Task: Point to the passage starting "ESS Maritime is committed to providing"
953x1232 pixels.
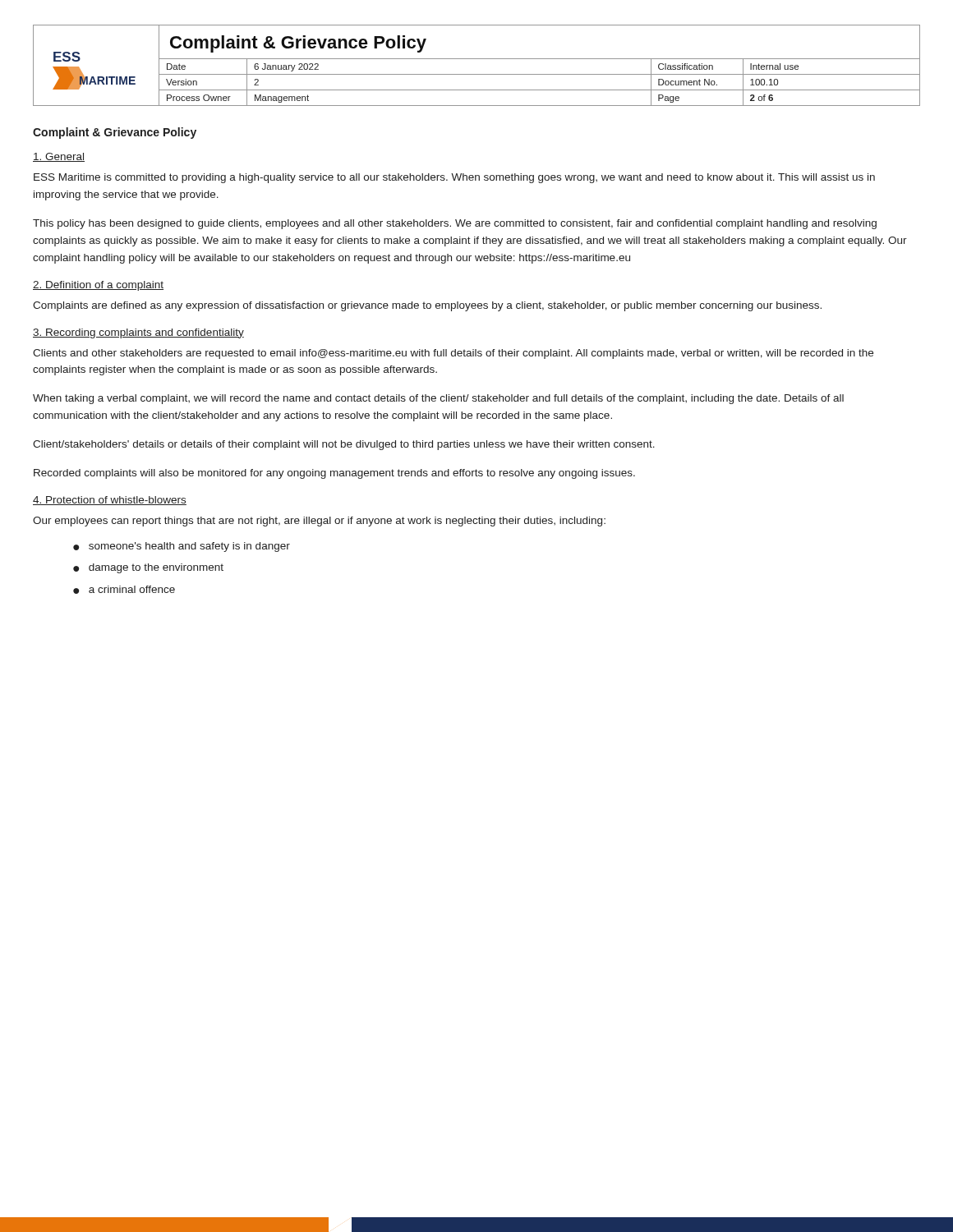Action: (x=454, y=186)
